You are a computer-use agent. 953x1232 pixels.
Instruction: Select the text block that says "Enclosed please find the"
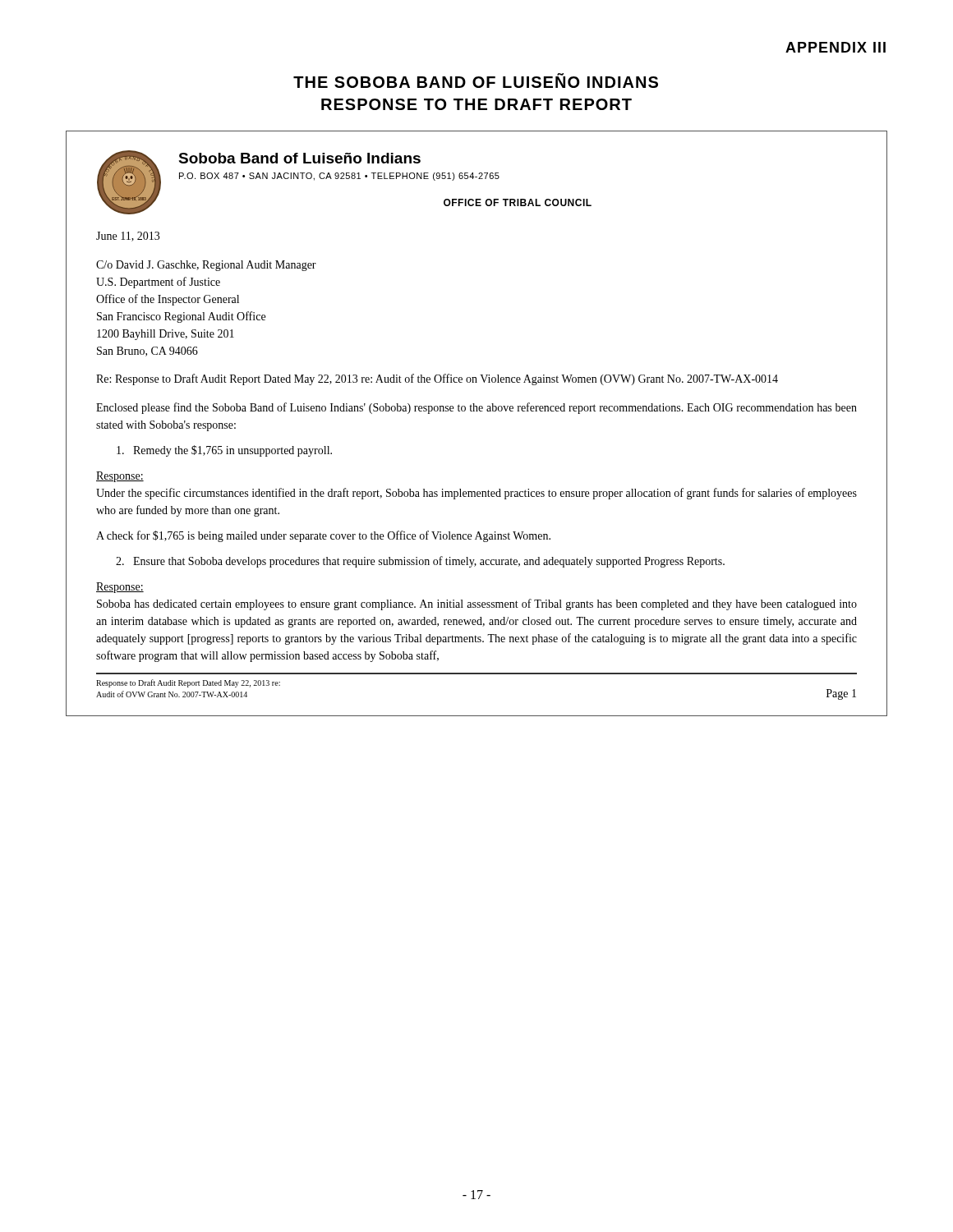[x=476, y=416]
